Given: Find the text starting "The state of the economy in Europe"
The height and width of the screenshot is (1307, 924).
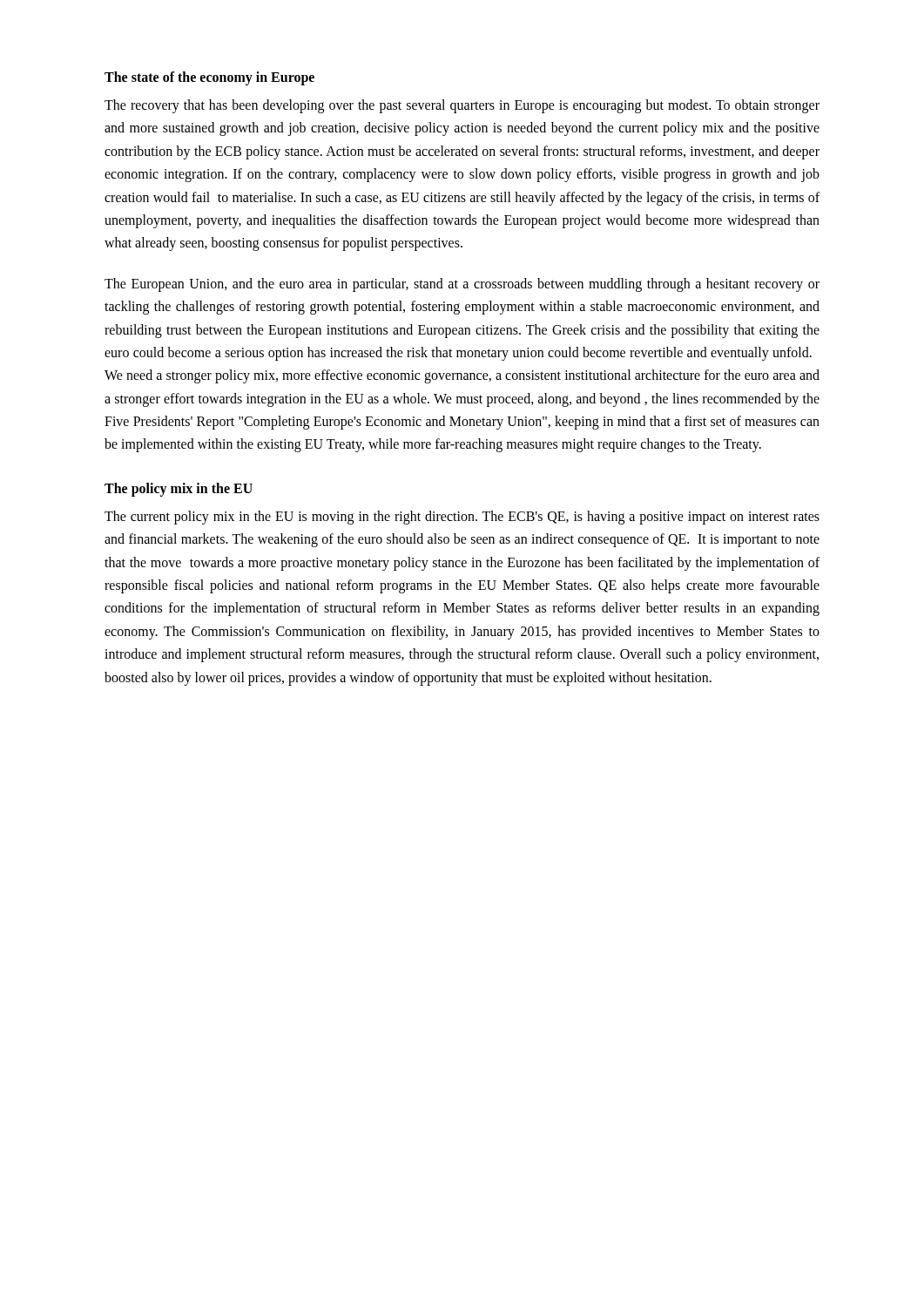Looking at the screenshot, I should point(210,77).
